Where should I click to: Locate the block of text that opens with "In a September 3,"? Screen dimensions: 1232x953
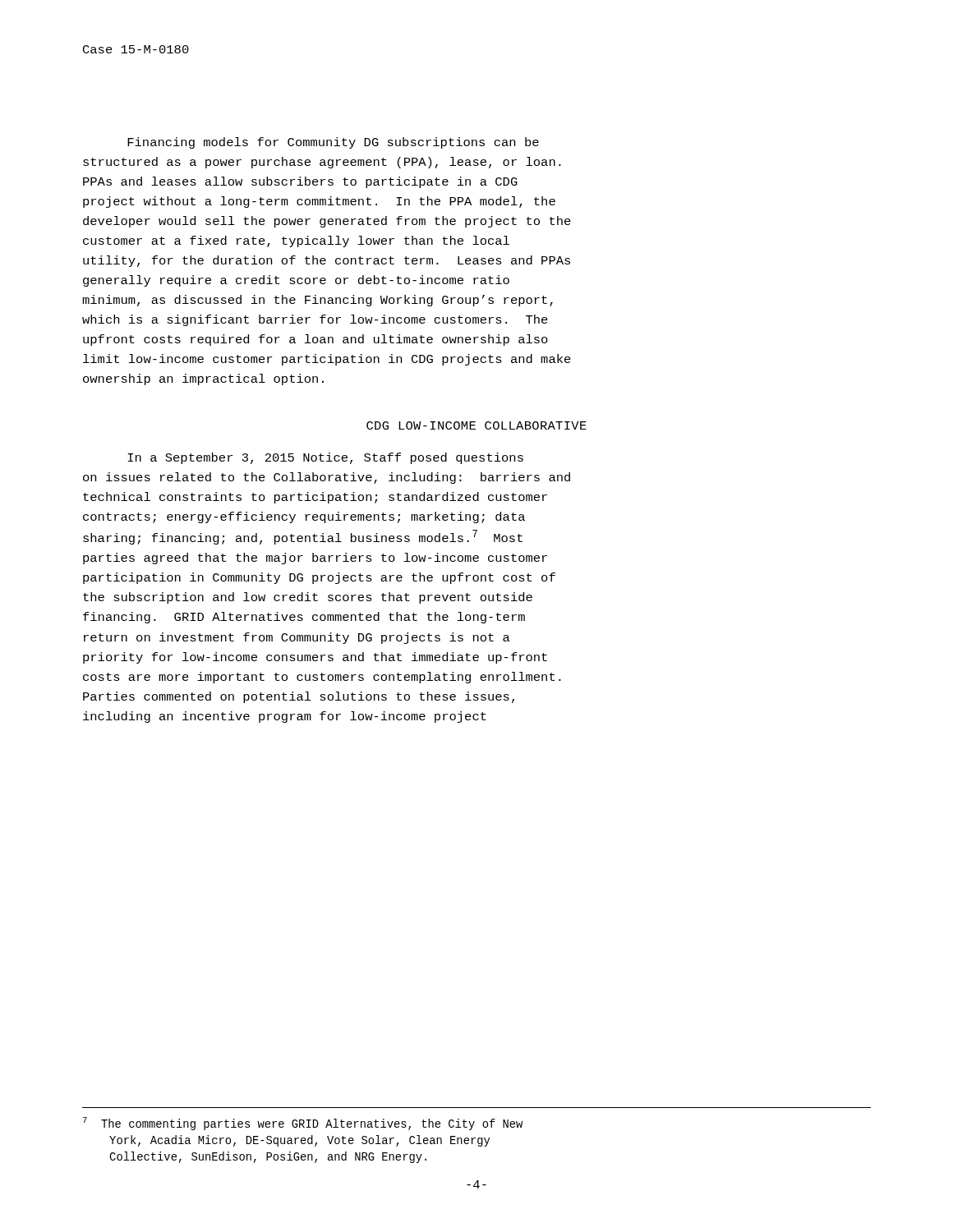[327, 586]
